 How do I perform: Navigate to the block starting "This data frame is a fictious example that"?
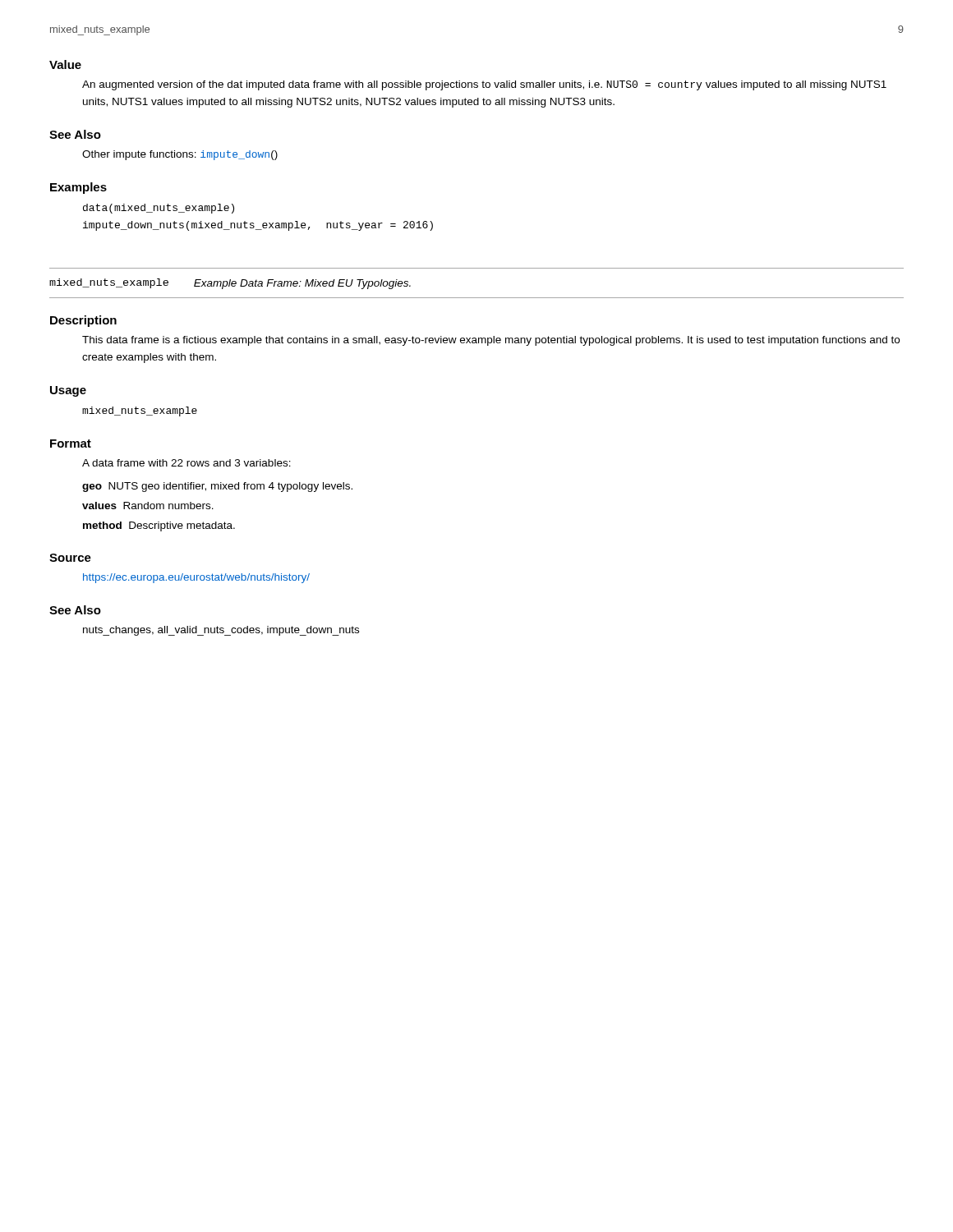tap(491, 348)
